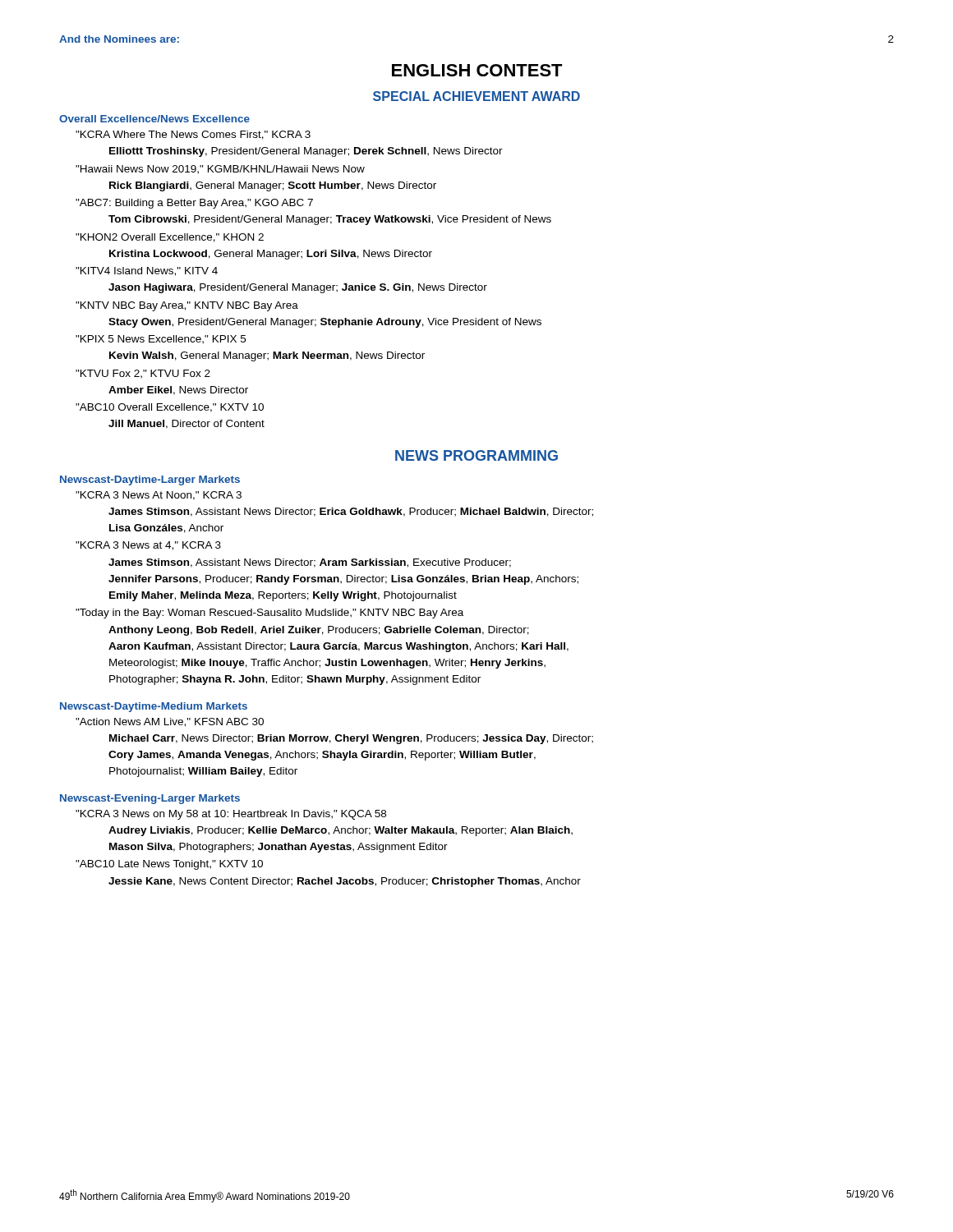
Task: Locate the block starting ""KPIX 5 News Excellence," KPIX 5 Kevin Walsh,"
Action: (250, 347)
